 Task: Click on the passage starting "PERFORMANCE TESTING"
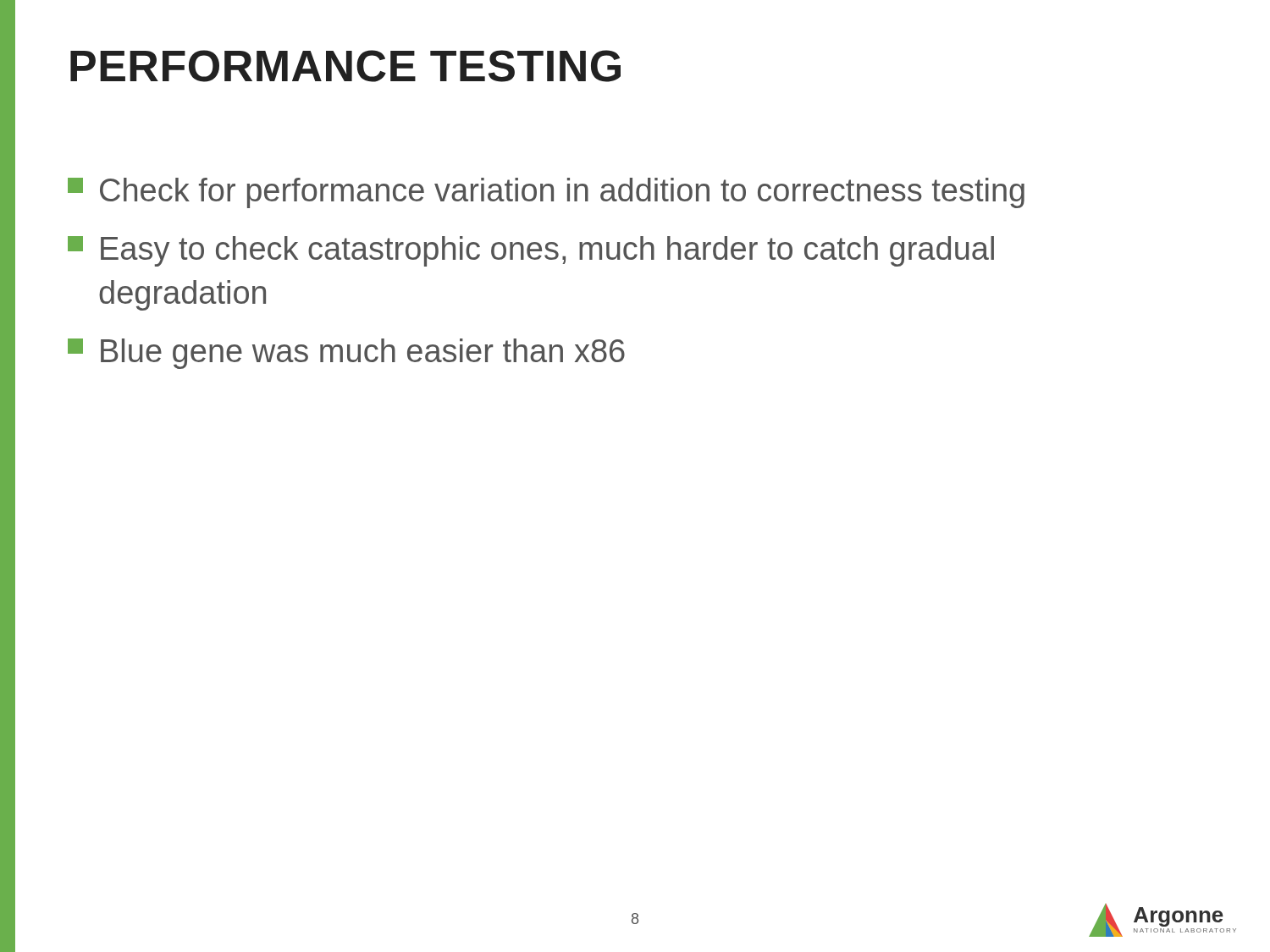click(x=635, y=66)
